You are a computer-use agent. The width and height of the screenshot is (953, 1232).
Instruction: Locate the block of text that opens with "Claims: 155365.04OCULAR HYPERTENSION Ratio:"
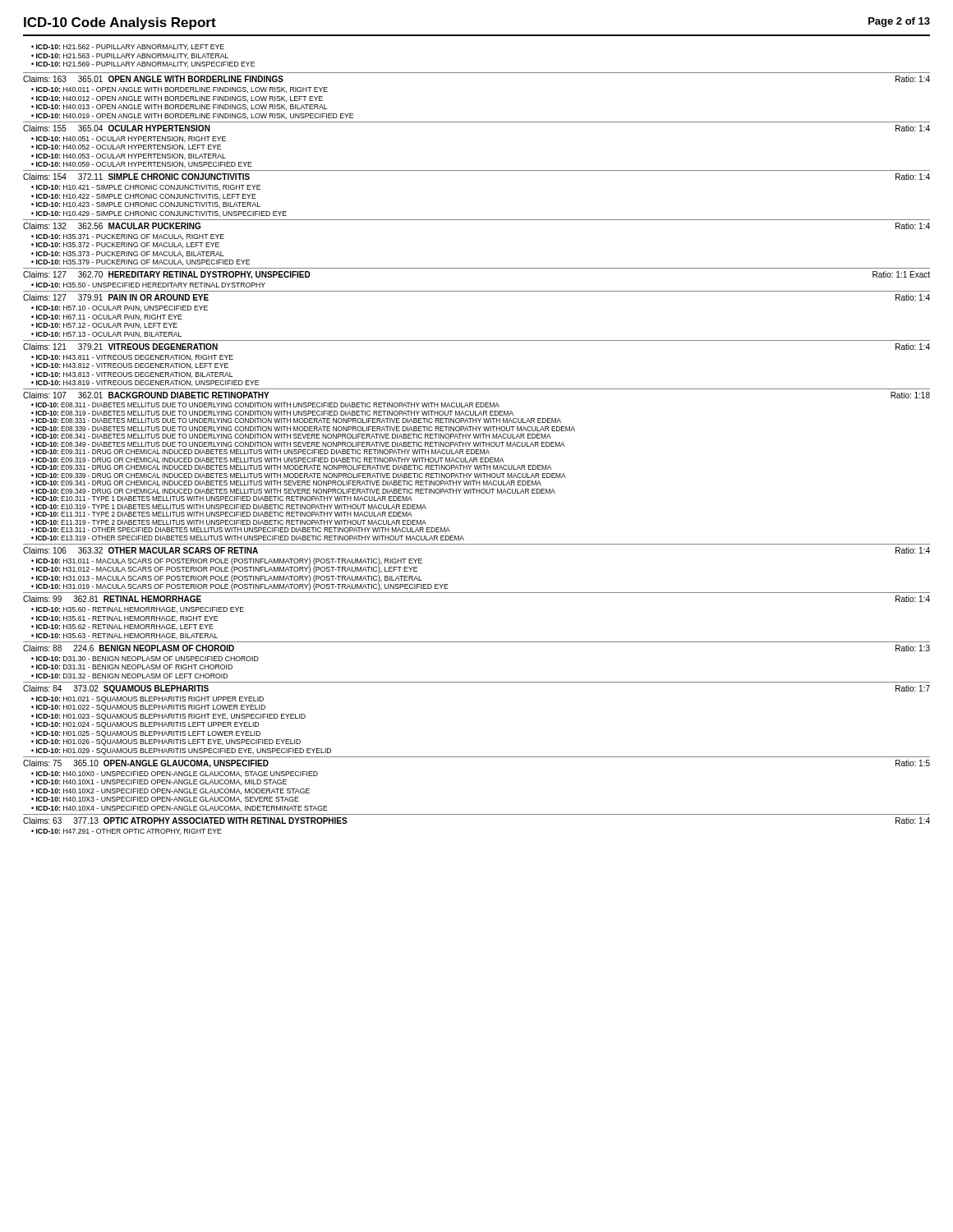click(476, 128)
